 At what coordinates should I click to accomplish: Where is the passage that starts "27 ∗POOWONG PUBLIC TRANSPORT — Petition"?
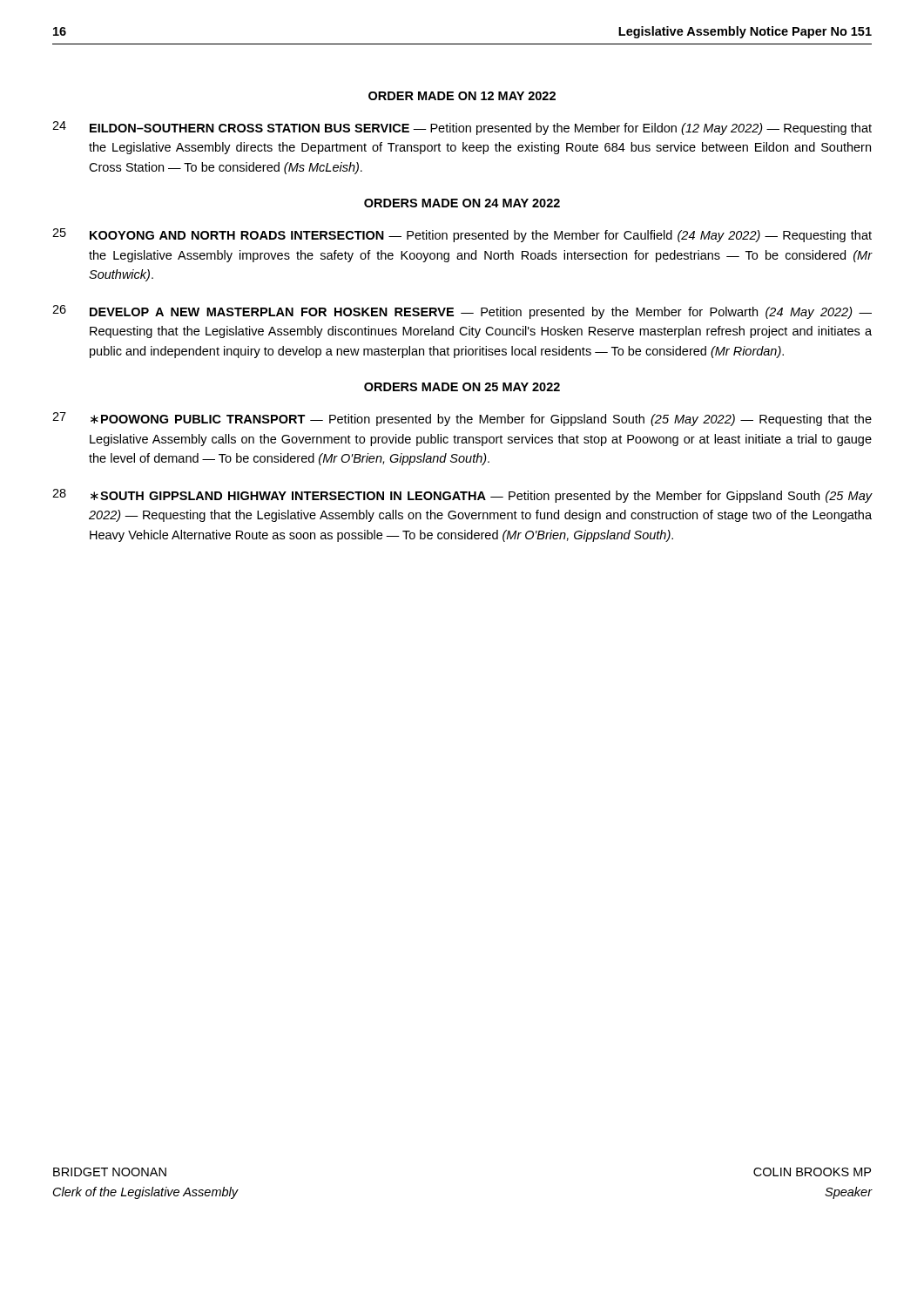pyautogui.click(x=462, y=439)
